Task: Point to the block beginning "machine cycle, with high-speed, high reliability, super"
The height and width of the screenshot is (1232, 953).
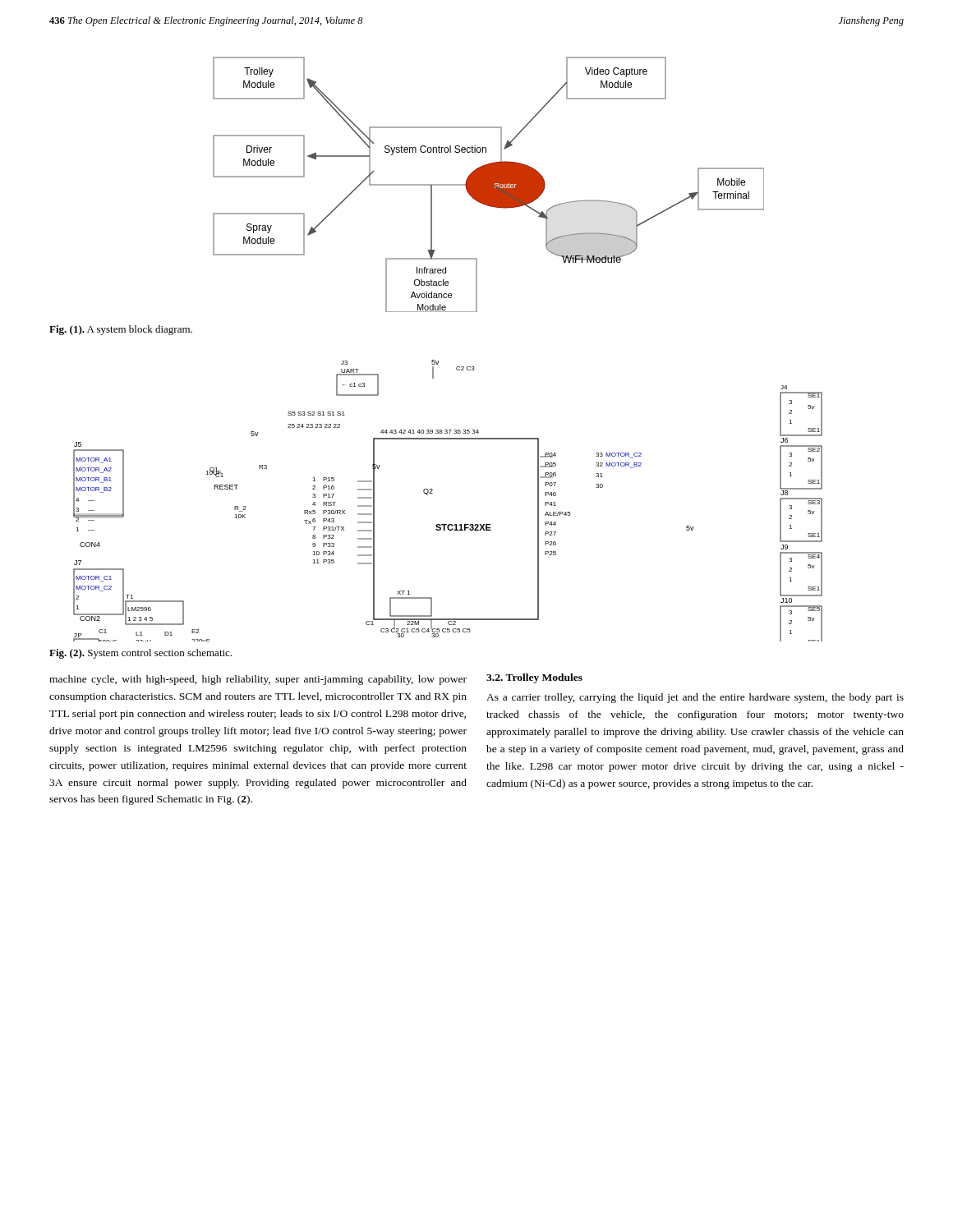Action: point(258,740)
